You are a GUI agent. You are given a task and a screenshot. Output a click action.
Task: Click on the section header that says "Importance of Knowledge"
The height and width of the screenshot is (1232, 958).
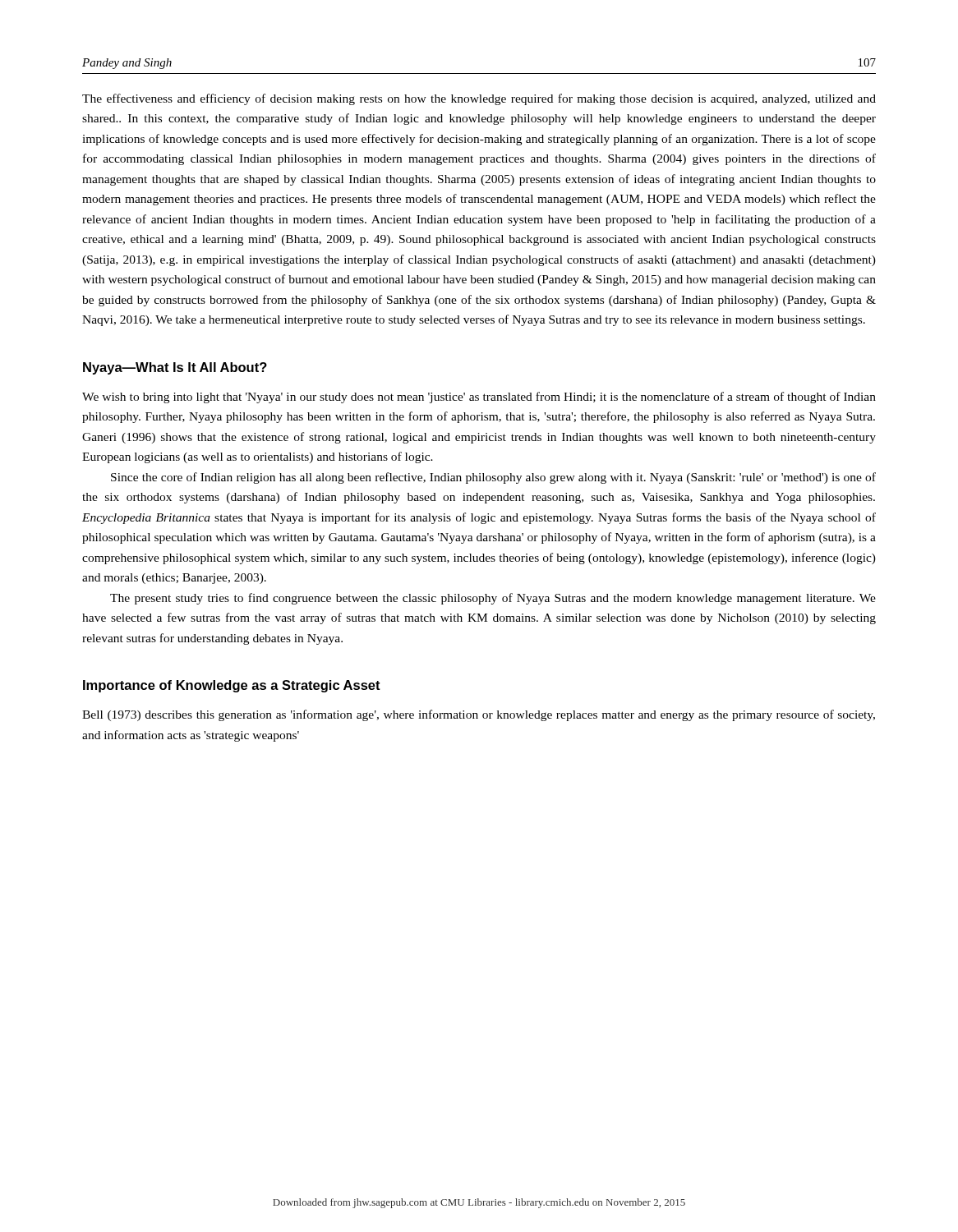click(231, 685)
